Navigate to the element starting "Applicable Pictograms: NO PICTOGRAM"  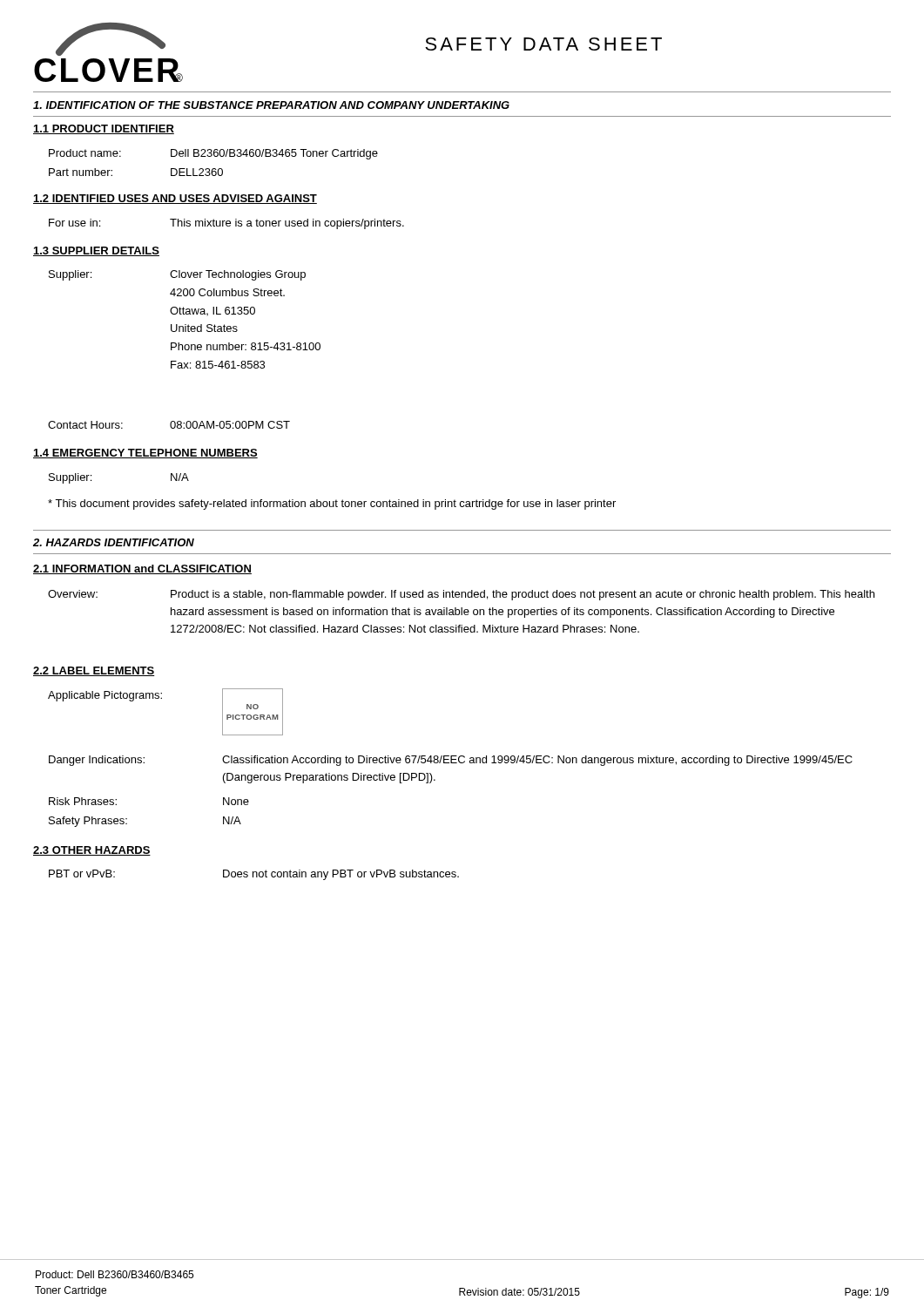165,712
